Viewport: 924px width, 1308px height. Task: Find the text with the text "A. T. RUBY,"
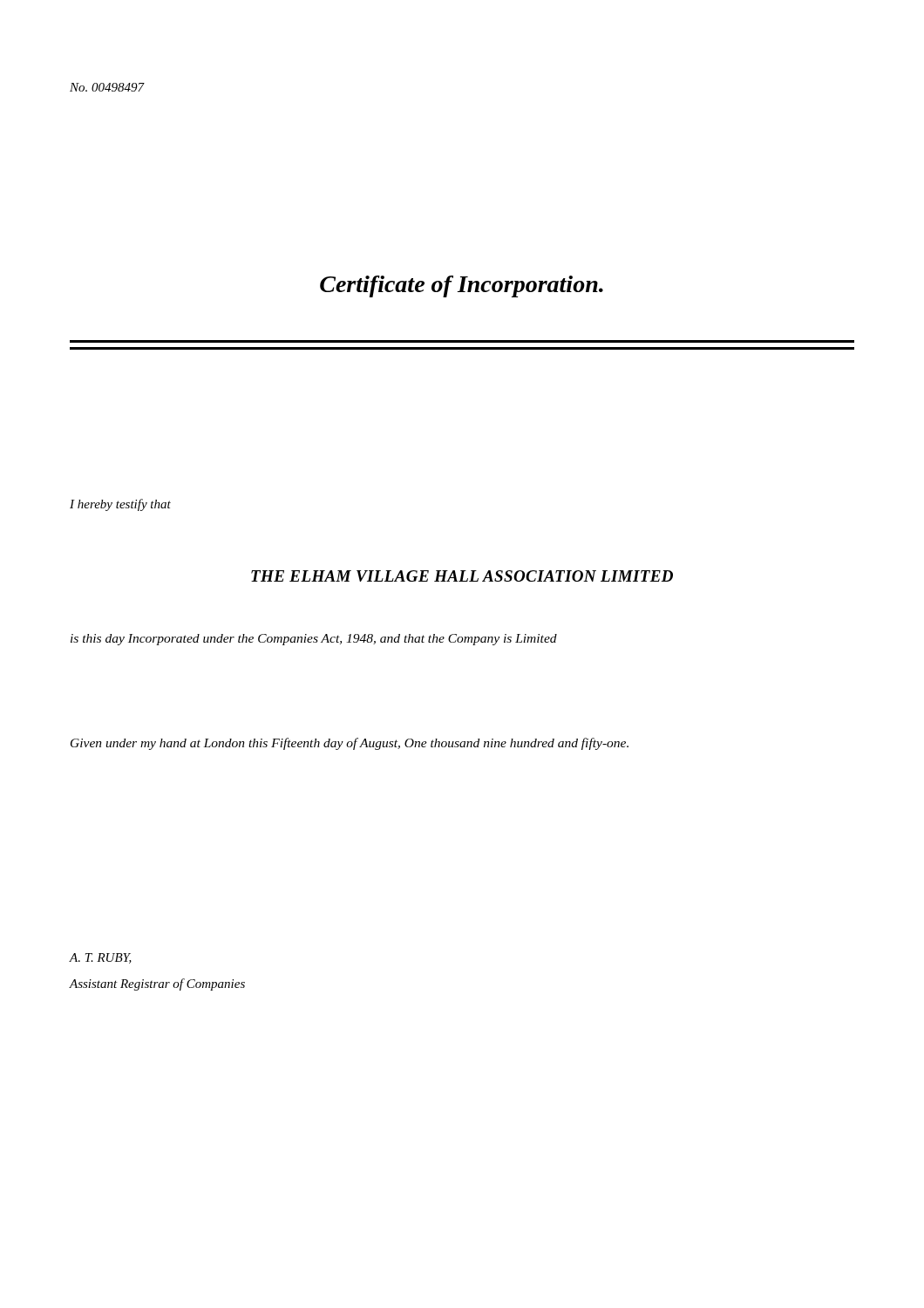(x=101, y=957)
